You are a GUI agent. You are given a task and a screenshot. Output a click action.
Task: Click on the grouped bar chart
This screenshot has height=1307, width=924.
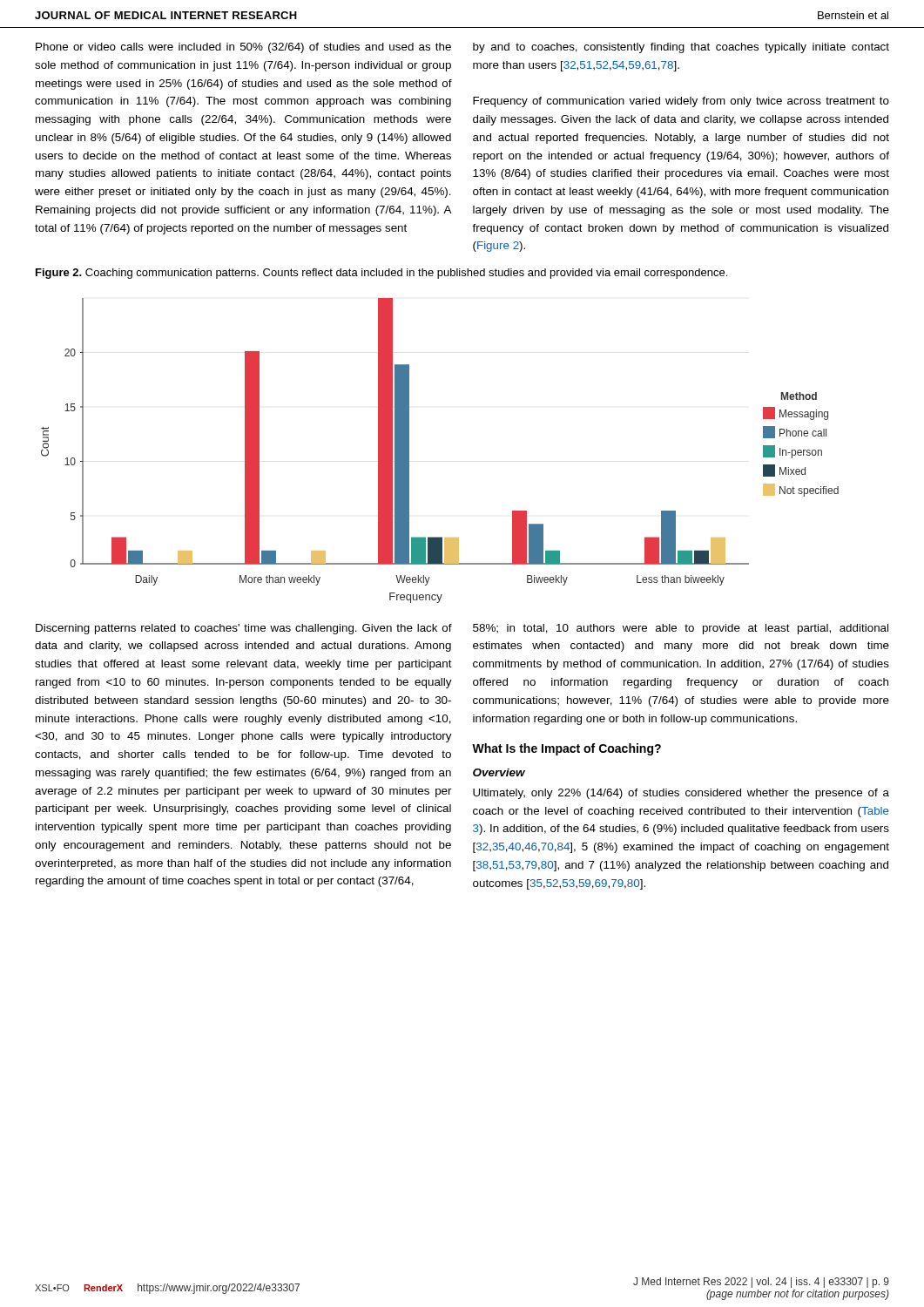[462, 446]
